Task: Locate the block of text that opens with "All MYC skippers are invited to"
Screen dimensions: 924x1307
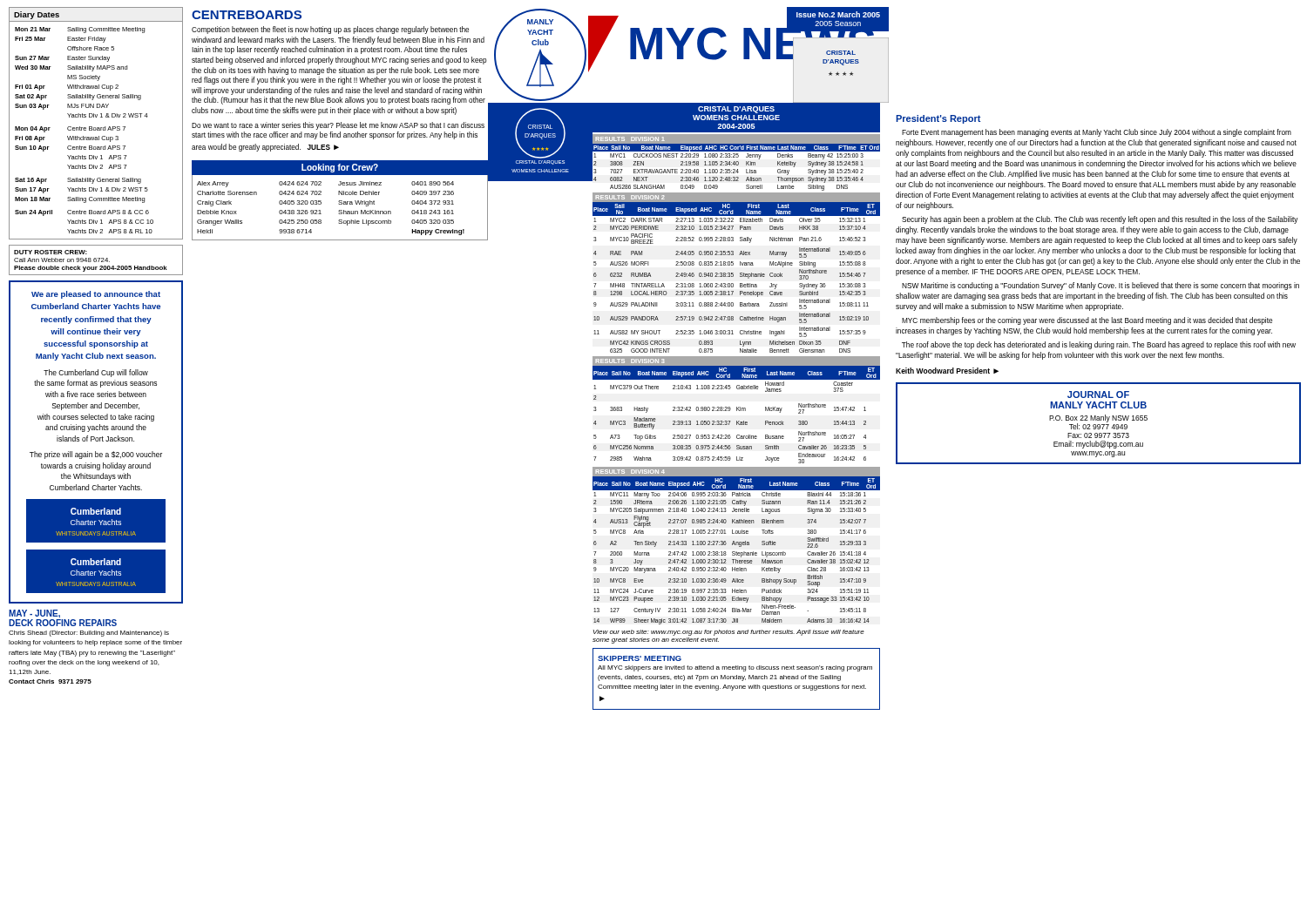Action: tap(735, 683)
